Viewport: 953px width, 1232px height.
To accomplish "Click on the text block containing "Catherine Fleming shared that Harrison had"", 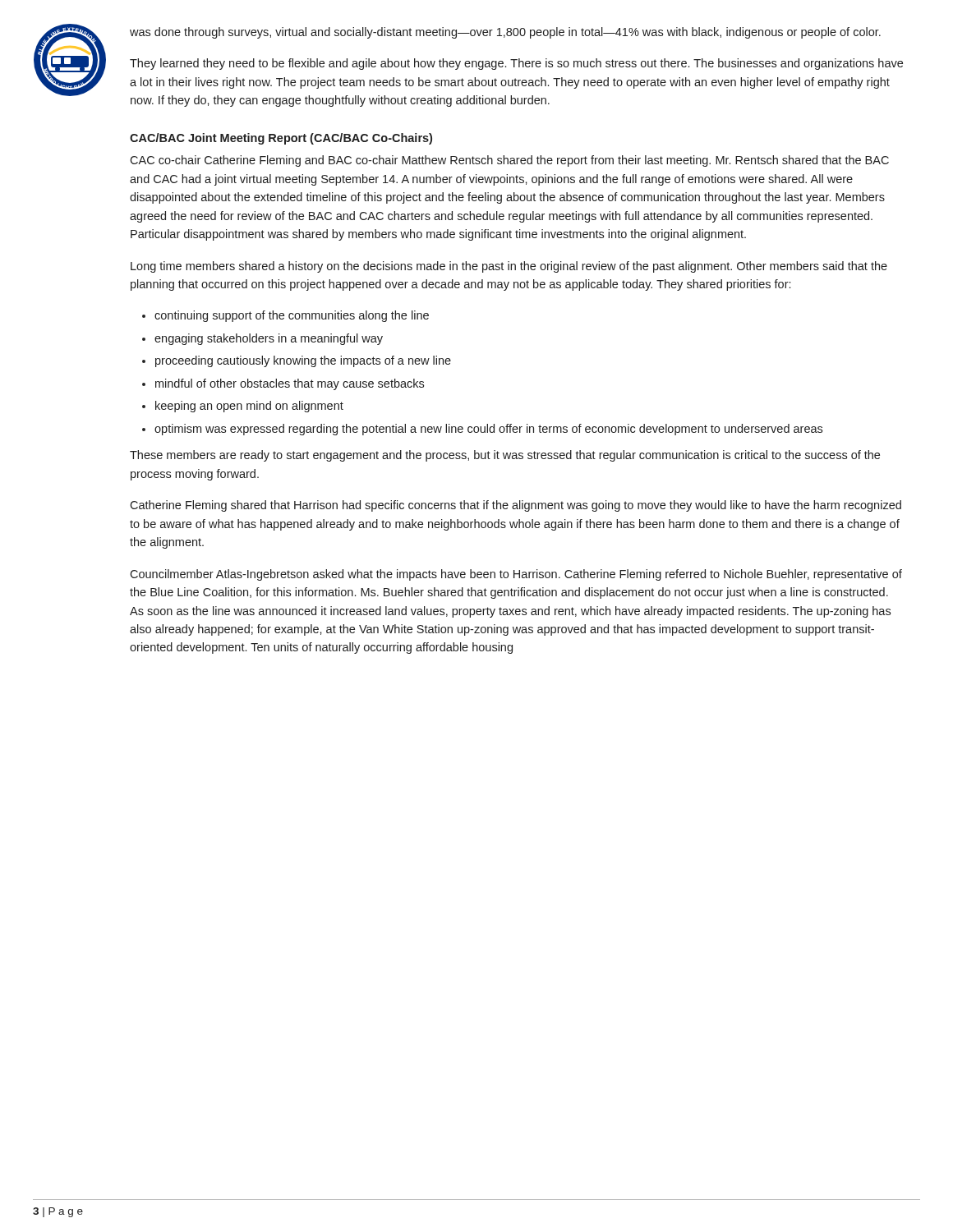I will coord(516,524).
